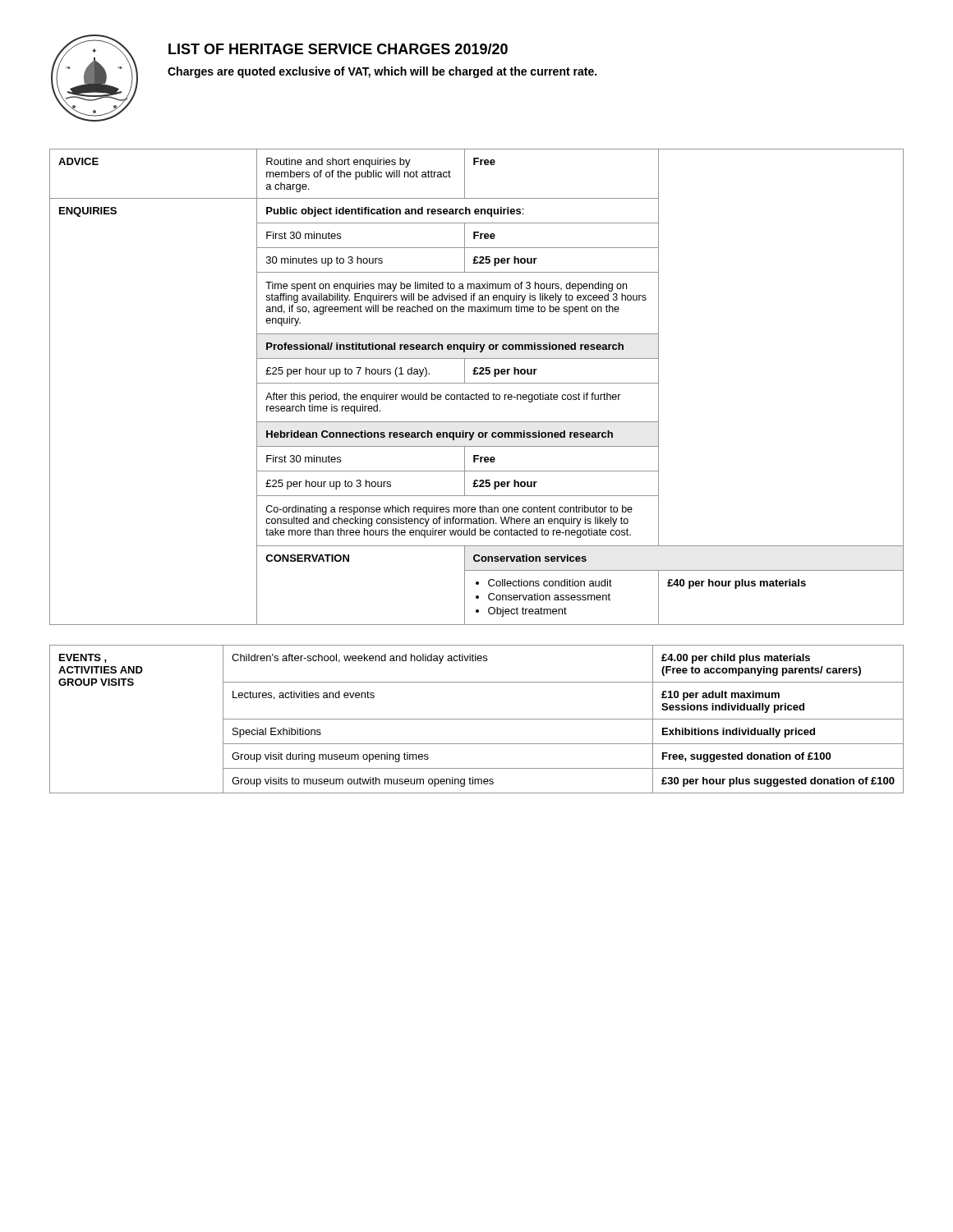Click on the logo
This screenshot has width=953, height=1232.
click(99, 79)
